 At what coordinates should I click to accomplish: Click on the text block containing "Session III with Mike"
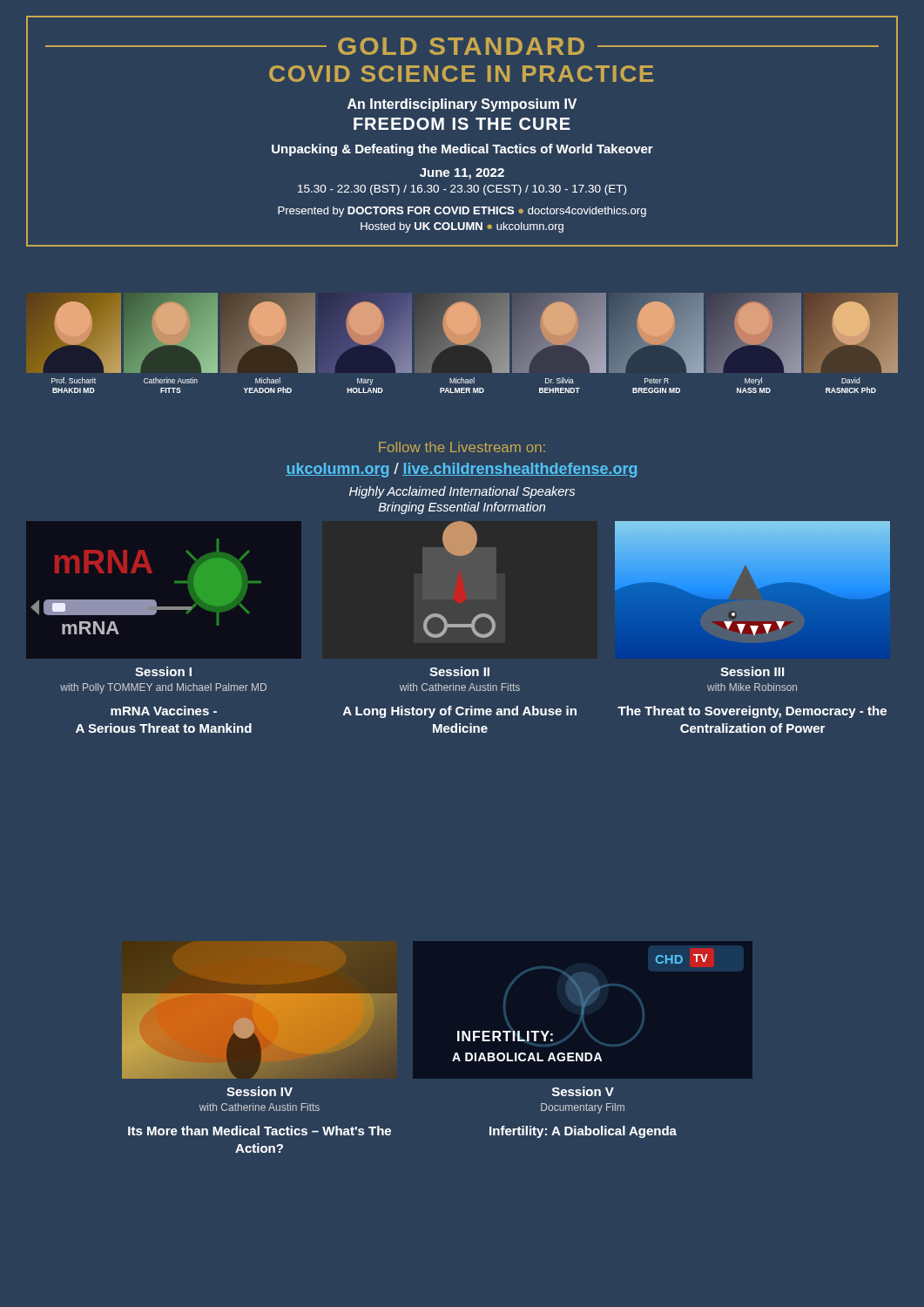pos(752,700)
